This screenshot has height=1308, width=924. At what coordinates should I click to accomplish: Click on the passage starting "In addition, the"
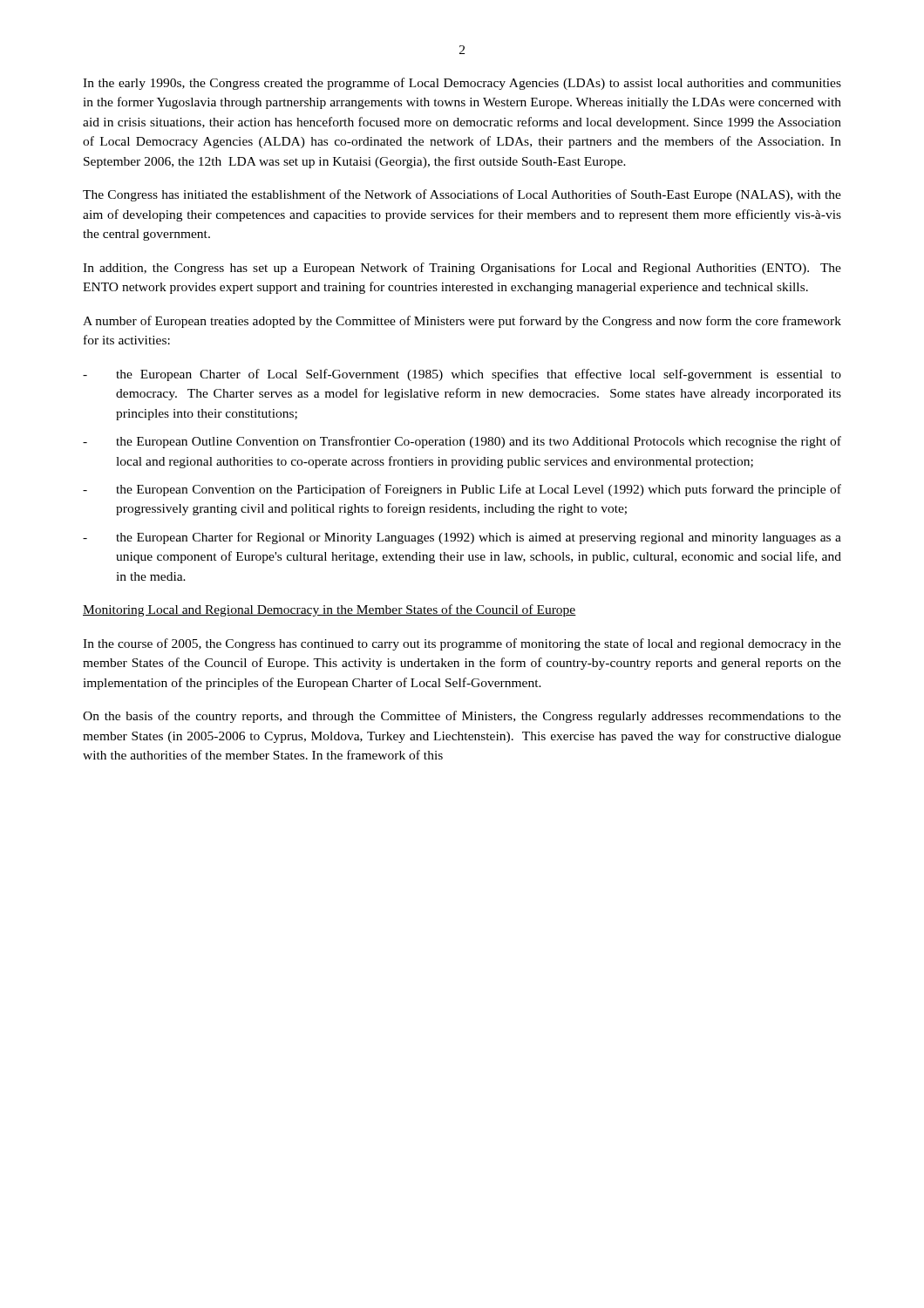(x=462, y=277)
